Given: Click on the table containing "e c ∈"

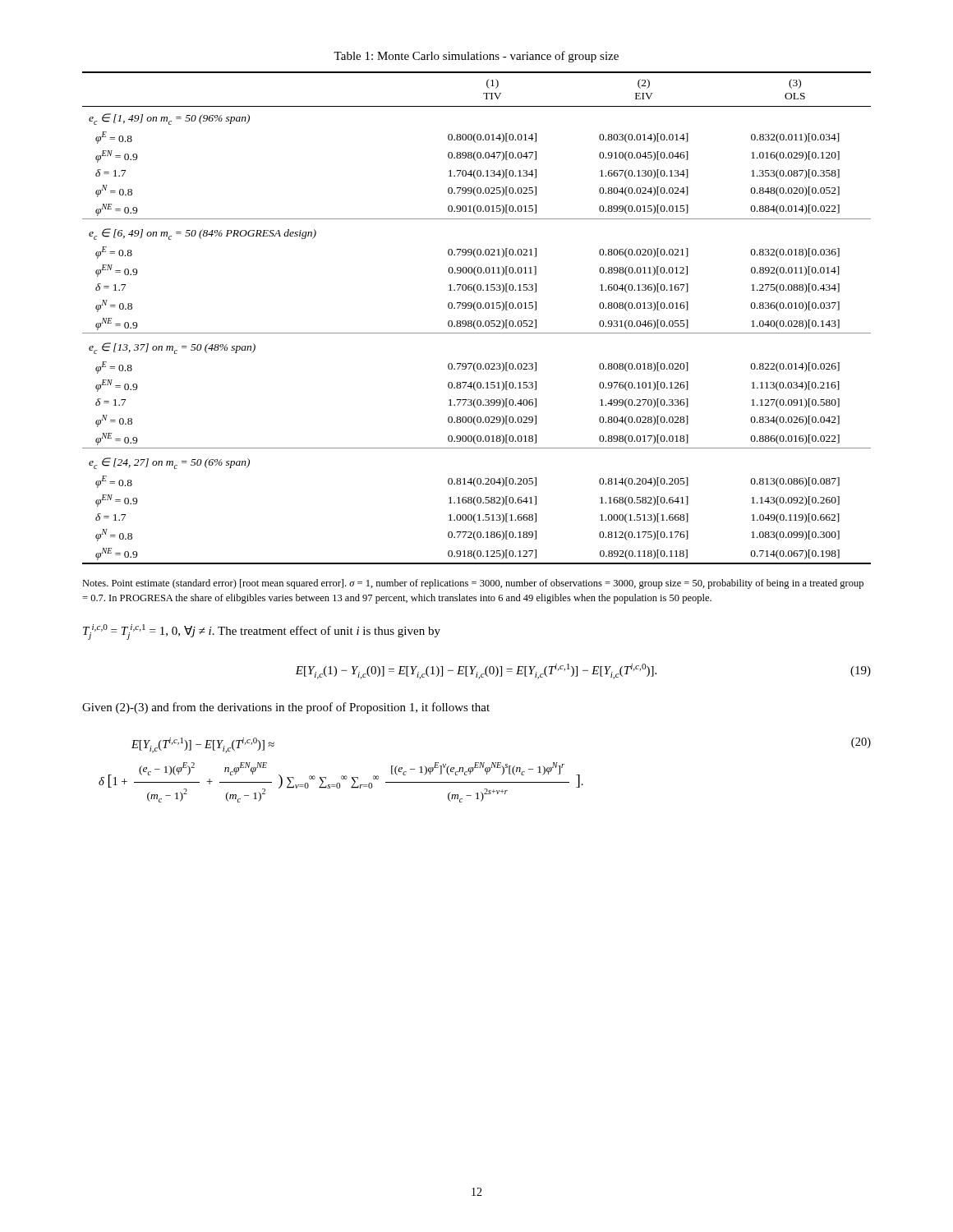Looking at the screenshot, I should click(x=476, y=318).
